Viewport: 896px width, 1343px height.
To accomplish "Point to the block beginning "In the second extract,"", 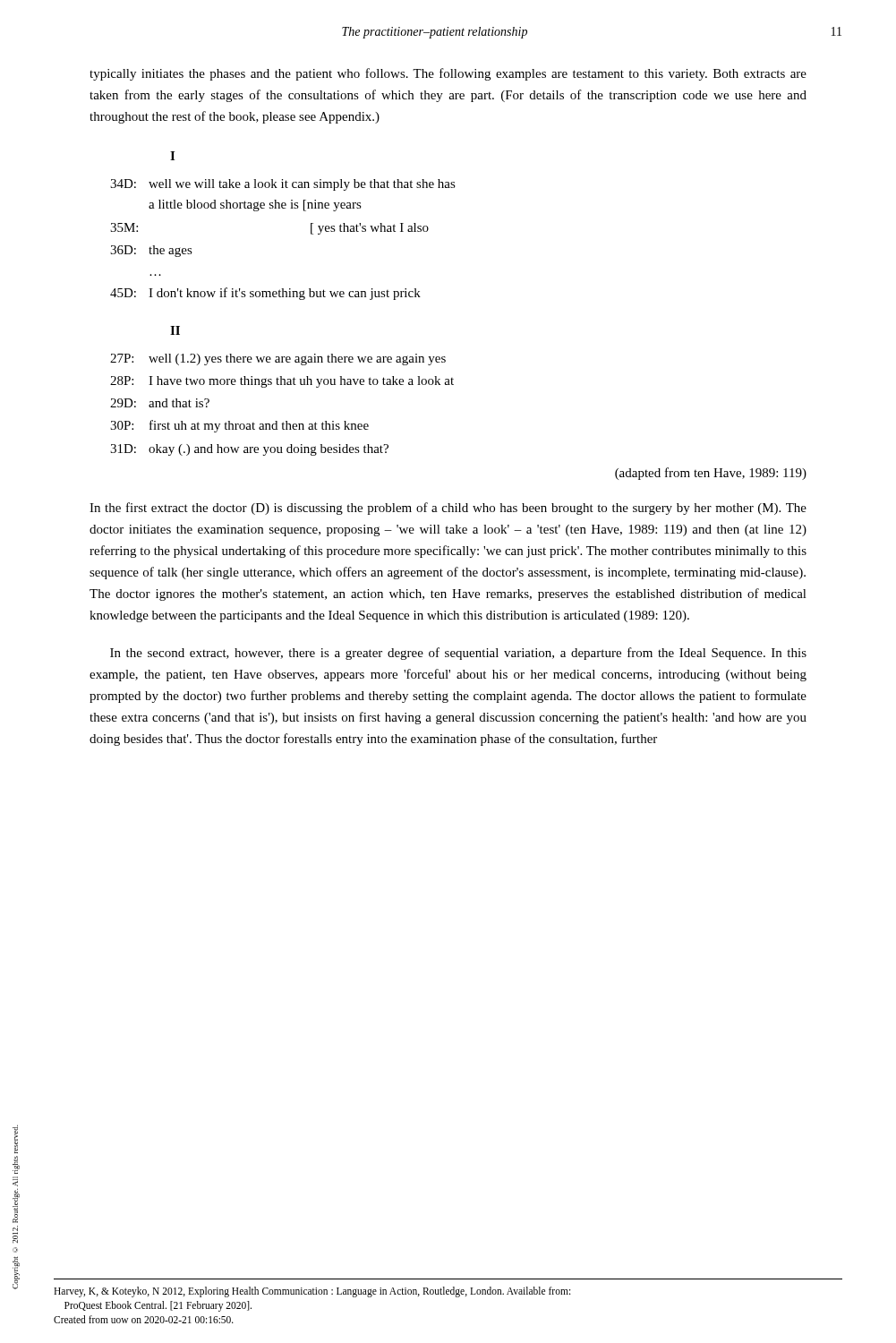I will click(x=448, y=695).
